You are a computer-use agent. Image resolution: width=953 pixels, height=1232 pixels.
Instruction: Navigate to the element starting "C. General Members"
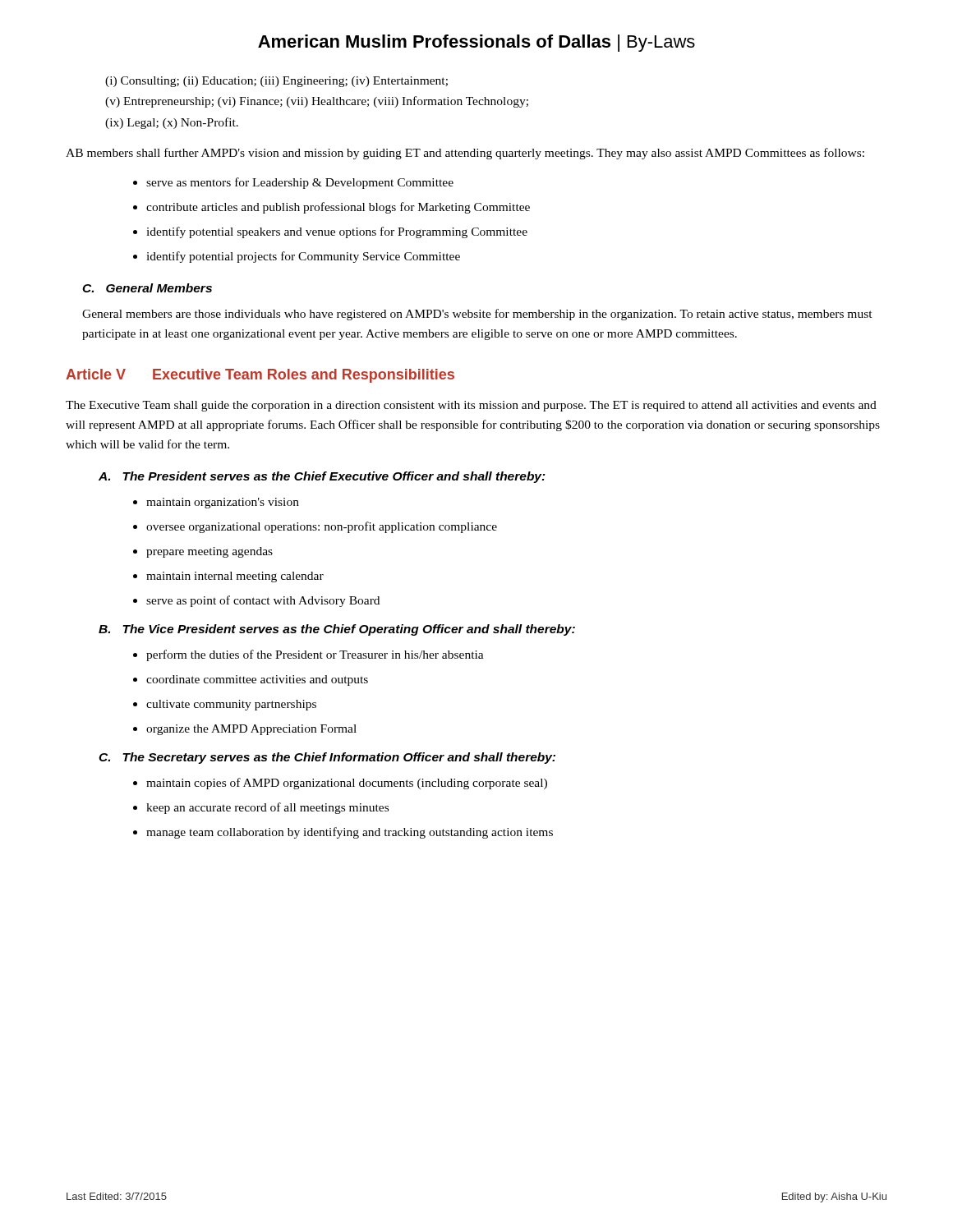click(147, 288)
